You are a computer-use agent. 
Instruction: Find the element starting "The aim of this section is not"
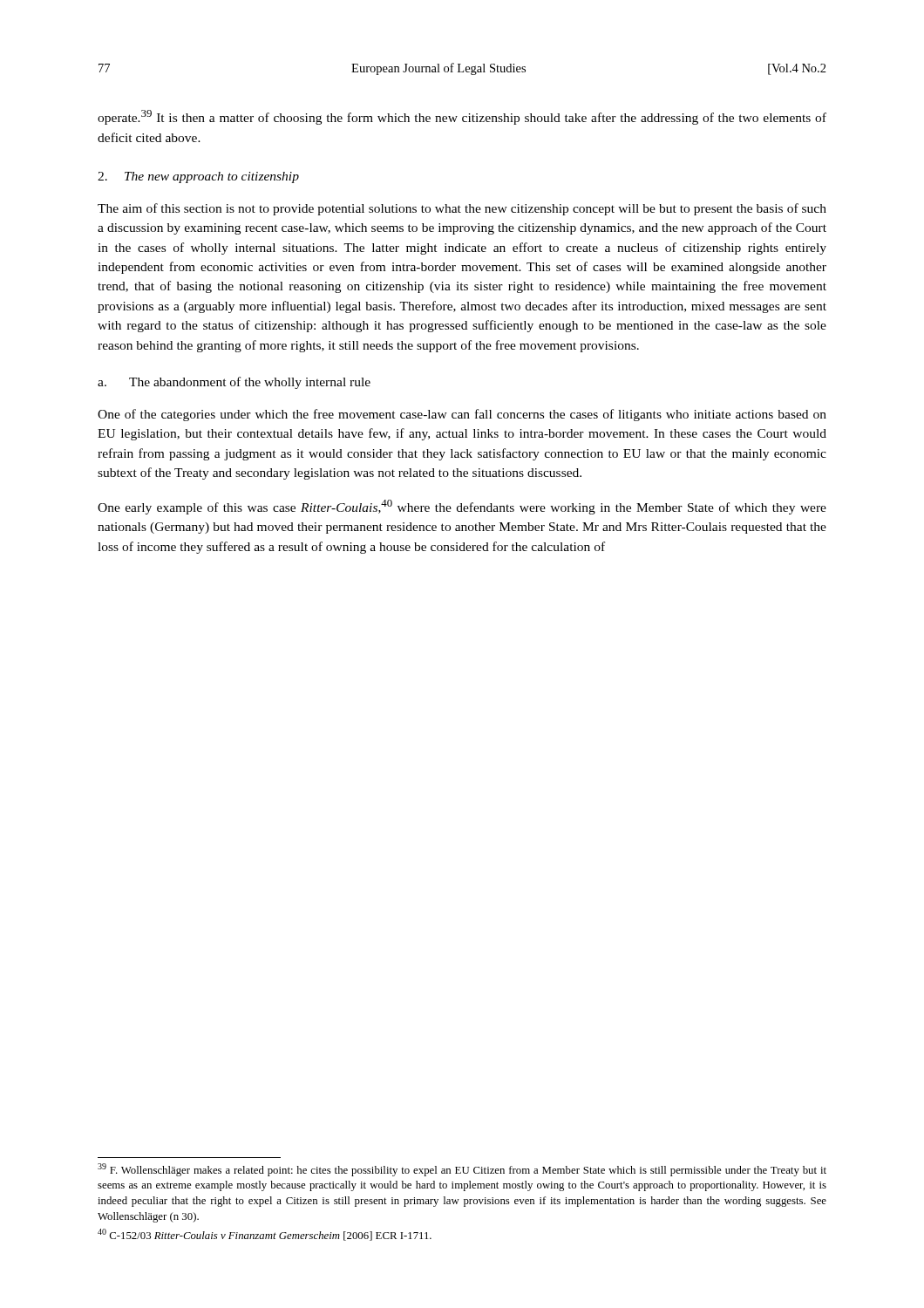(462, 276)
